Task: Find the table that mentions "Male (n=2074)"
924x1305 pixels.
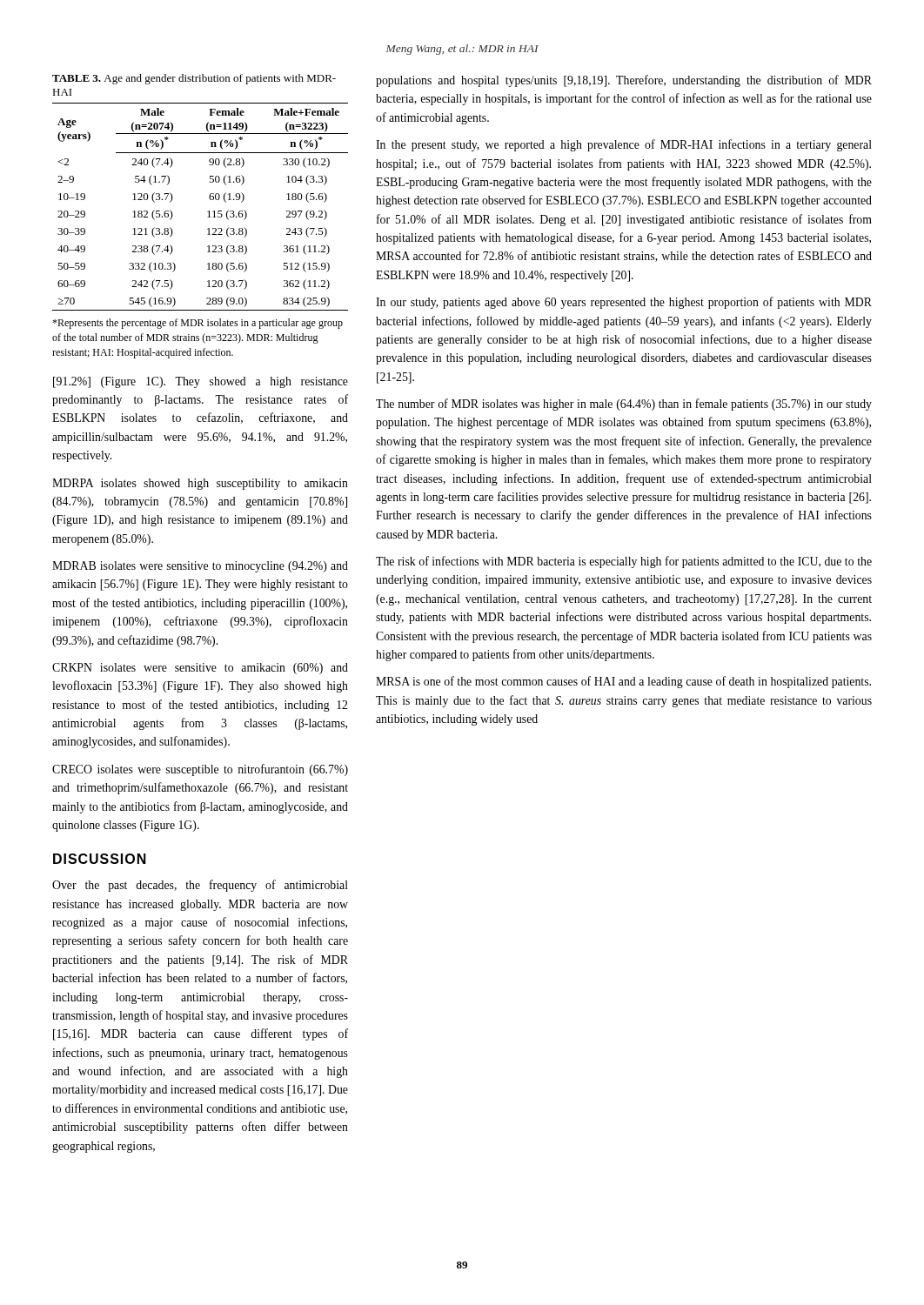Action: click(x=200, y=191)
